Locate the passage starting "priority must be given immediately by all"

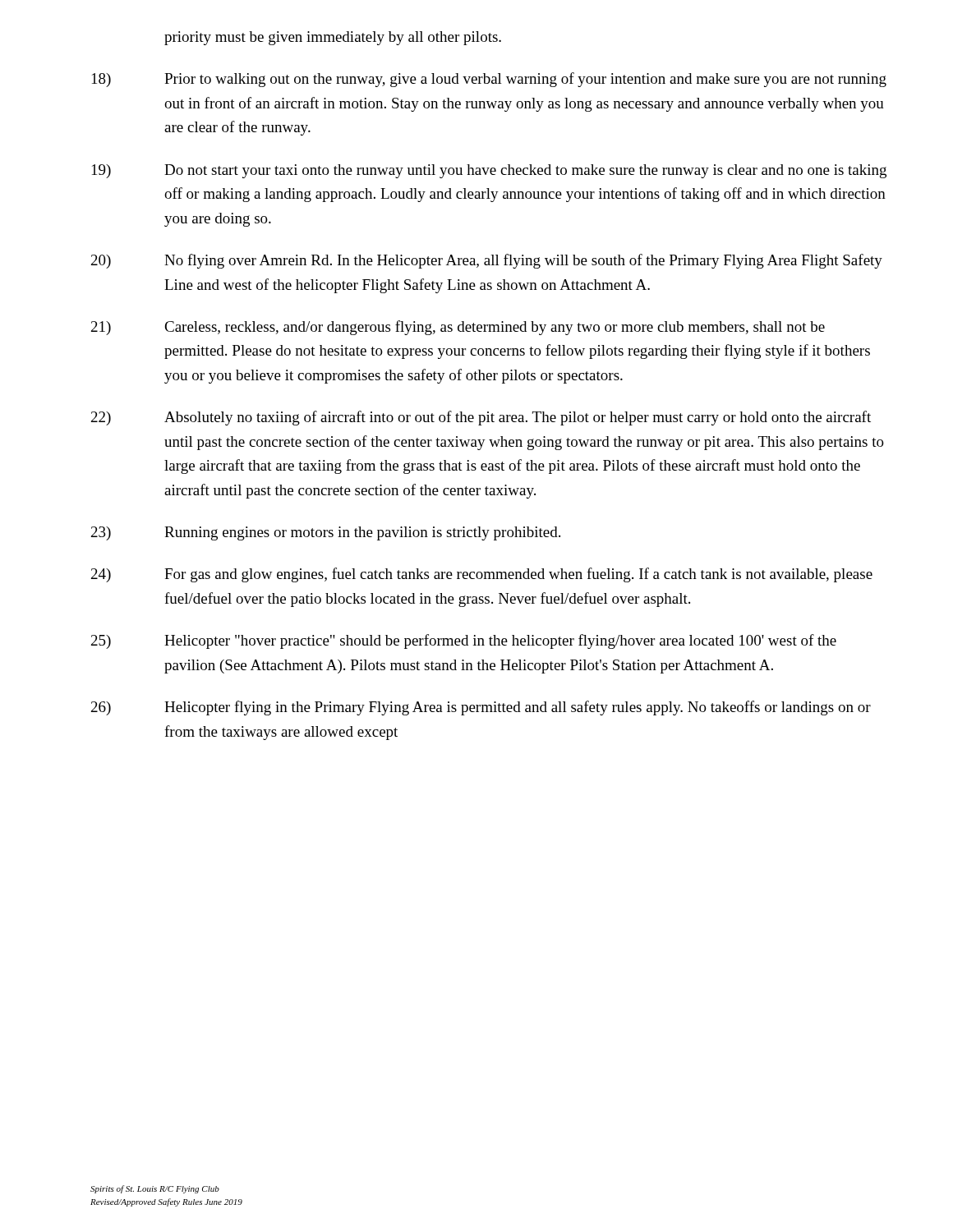tap(333, 37)
